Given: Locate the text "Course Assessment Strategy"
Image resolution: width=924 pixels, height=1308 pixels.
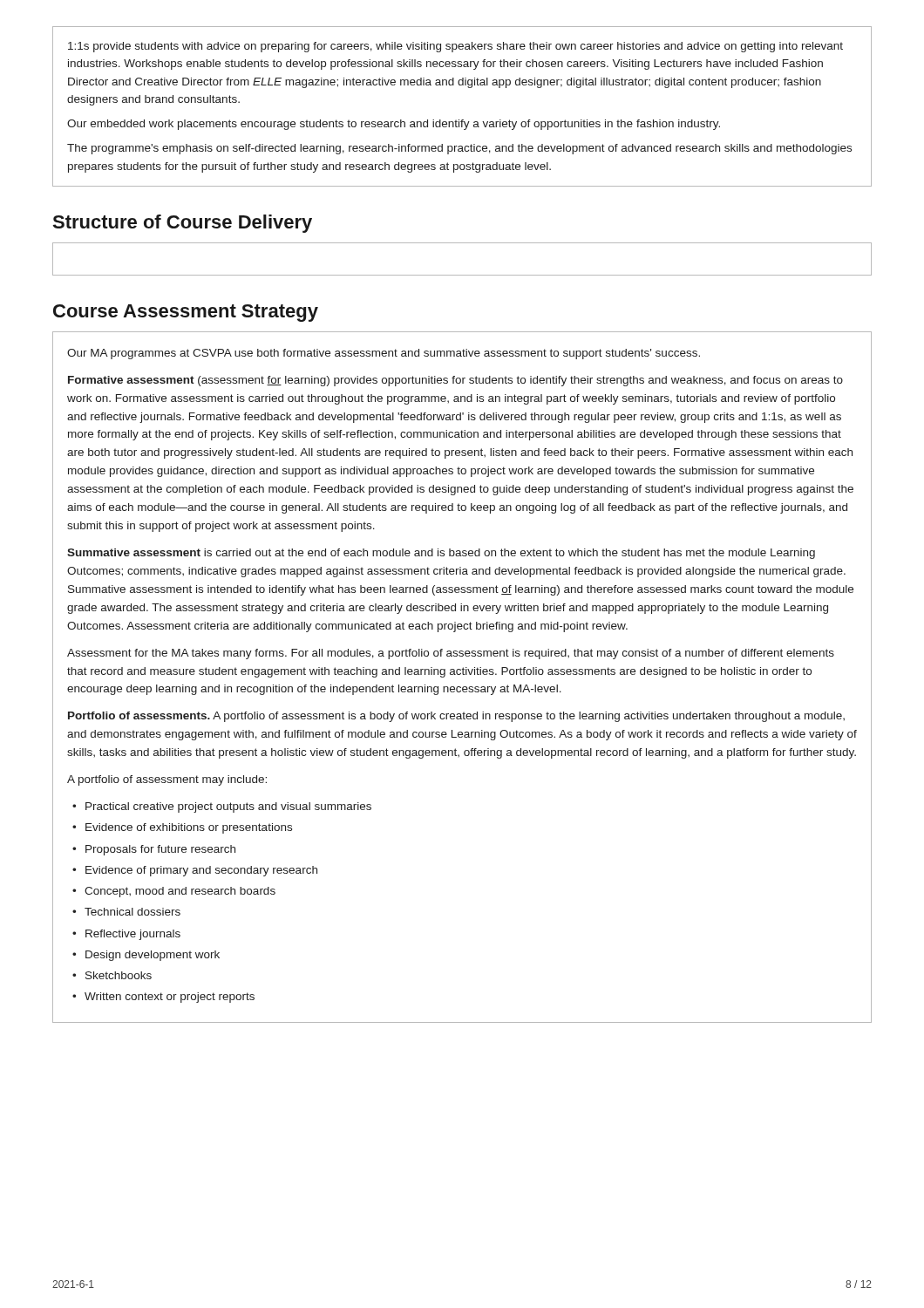Looking at the screenshot, I should click(x=185, y=311).
